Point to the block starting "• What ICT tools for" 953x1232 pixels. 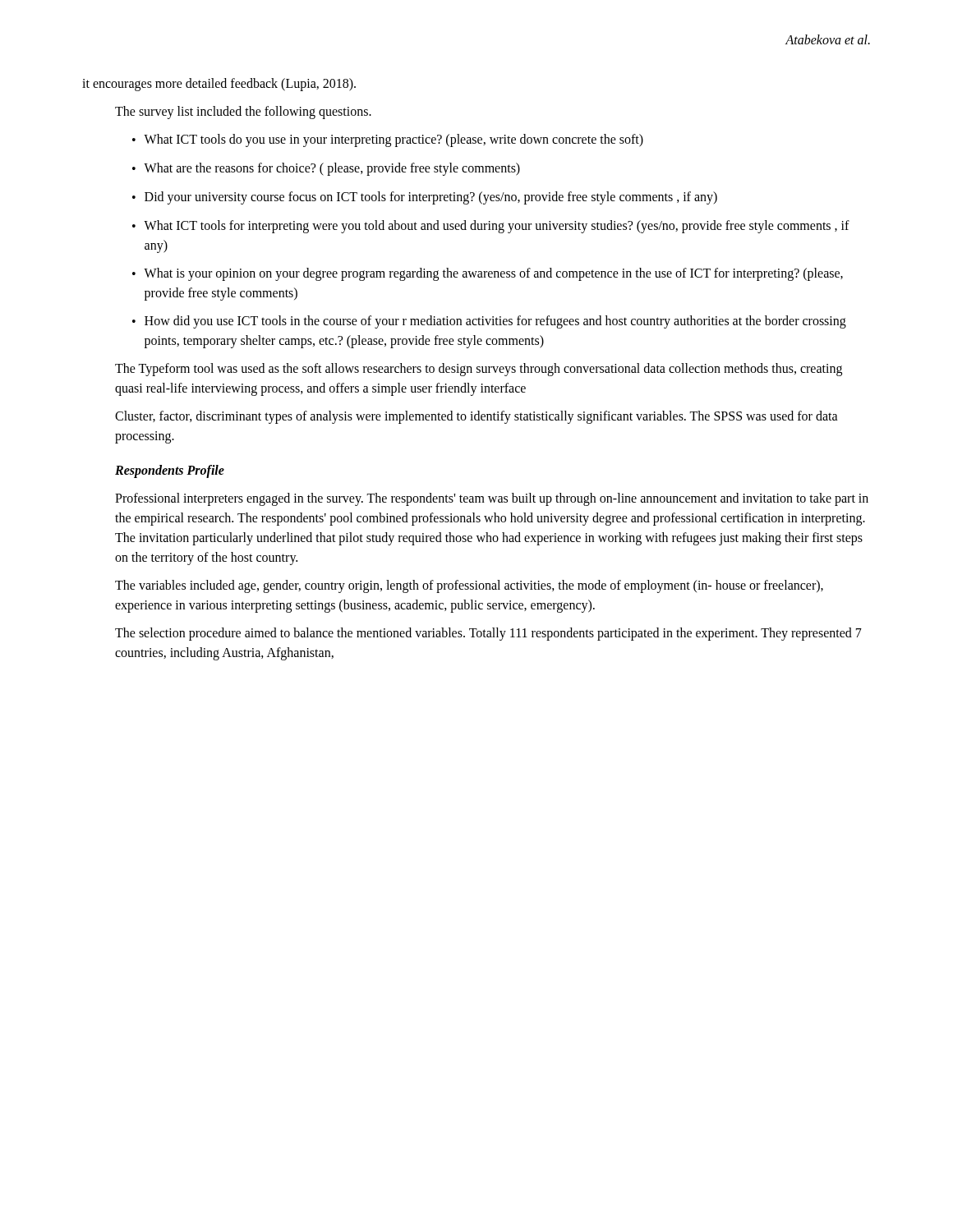501,236
